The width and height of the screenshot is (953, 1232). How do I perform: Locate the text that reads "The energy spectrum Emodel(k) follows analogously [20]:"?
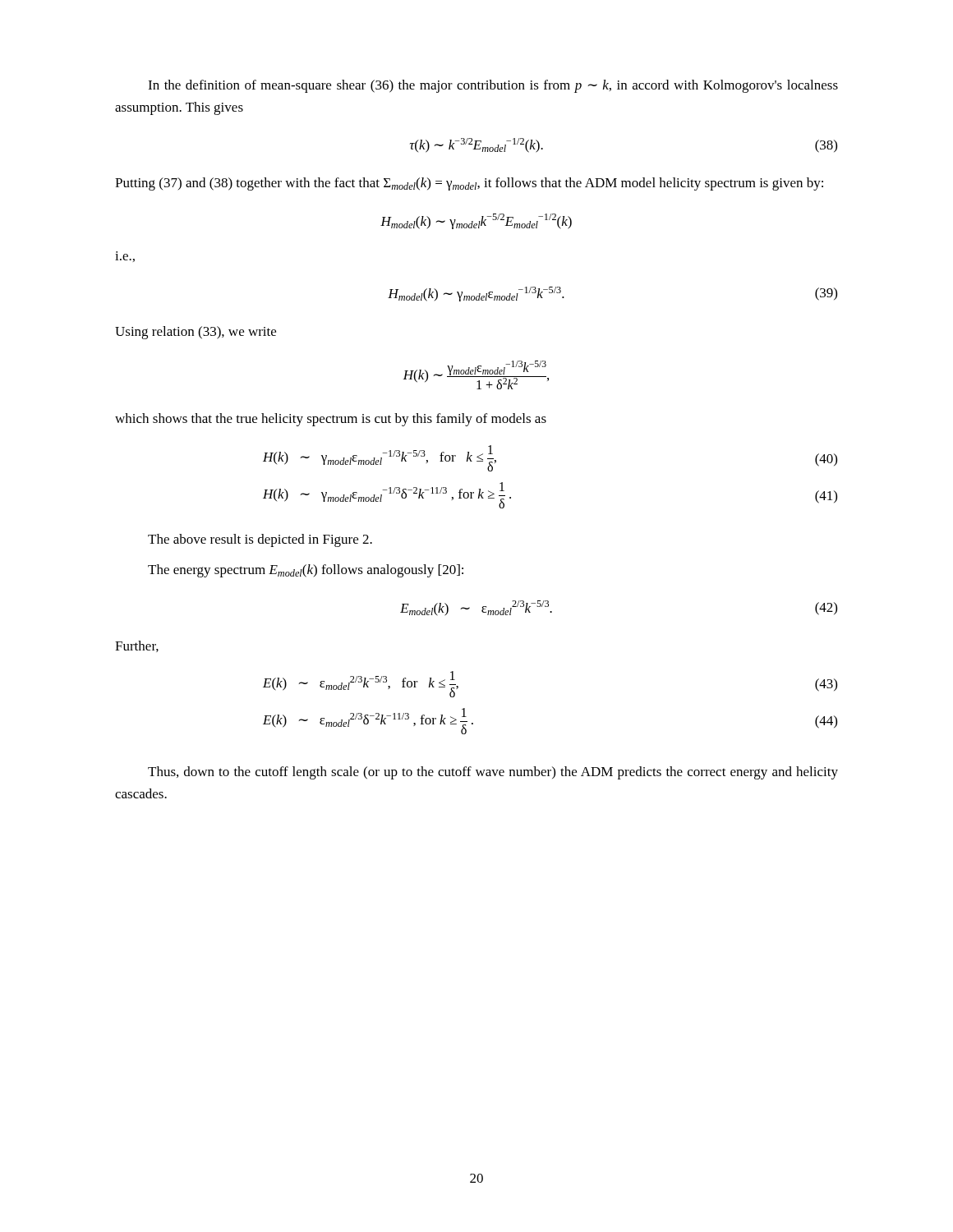[x=306, y=571]
